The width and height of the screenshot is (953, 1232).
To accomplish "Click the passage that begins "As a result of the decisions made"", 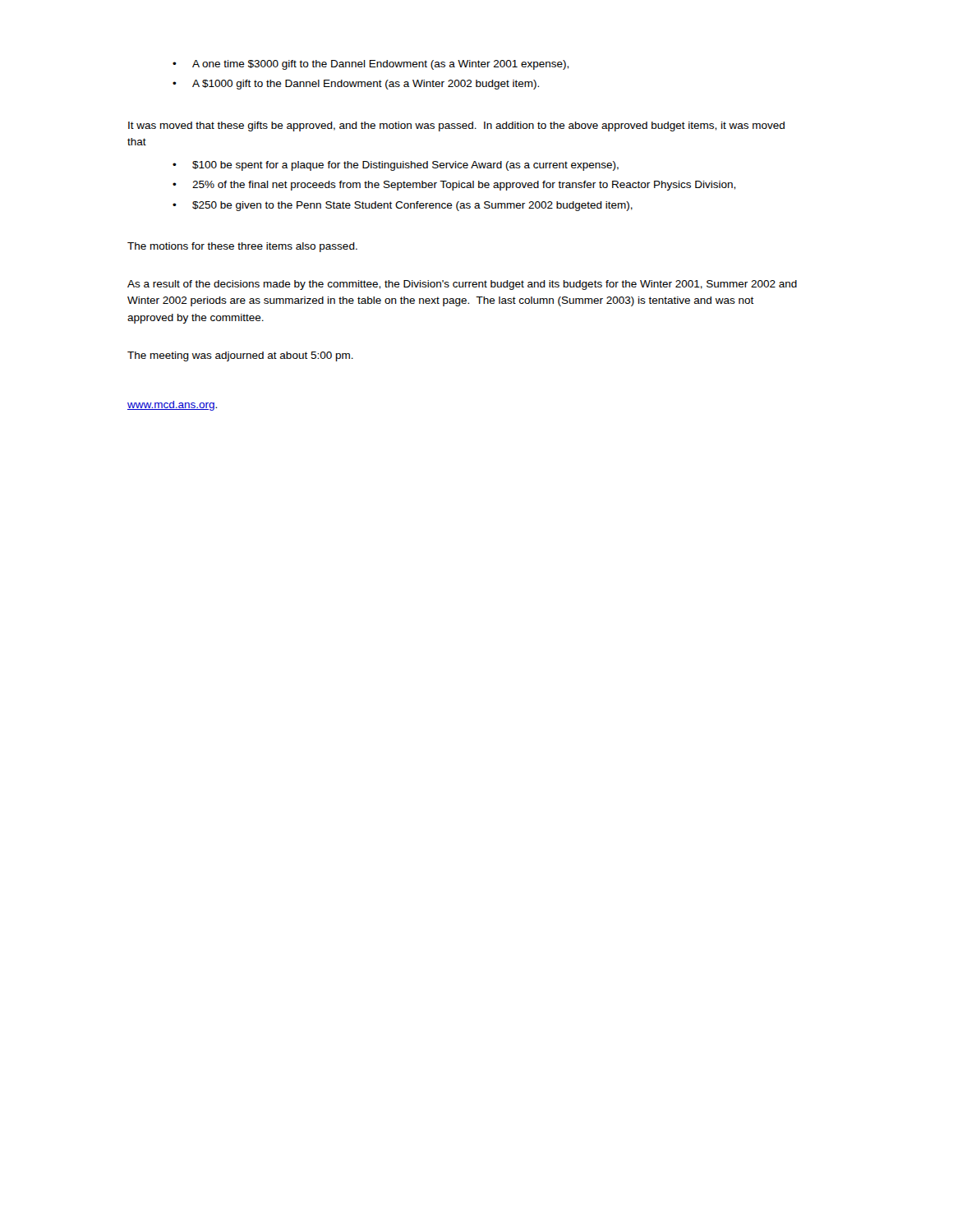I will click(462, 300).
